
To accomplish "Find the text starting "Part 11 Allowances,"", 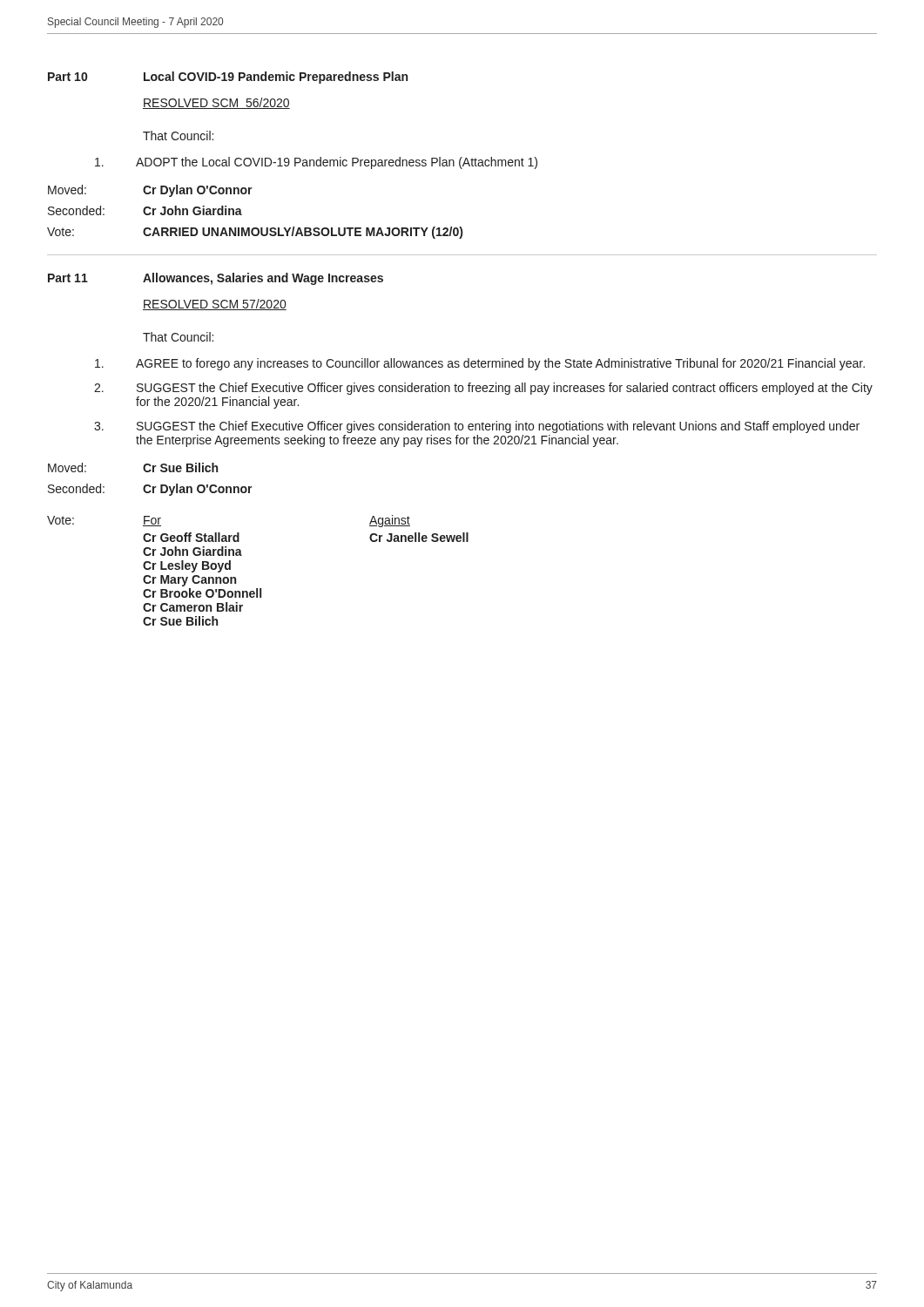I will [x=216, y=279].
